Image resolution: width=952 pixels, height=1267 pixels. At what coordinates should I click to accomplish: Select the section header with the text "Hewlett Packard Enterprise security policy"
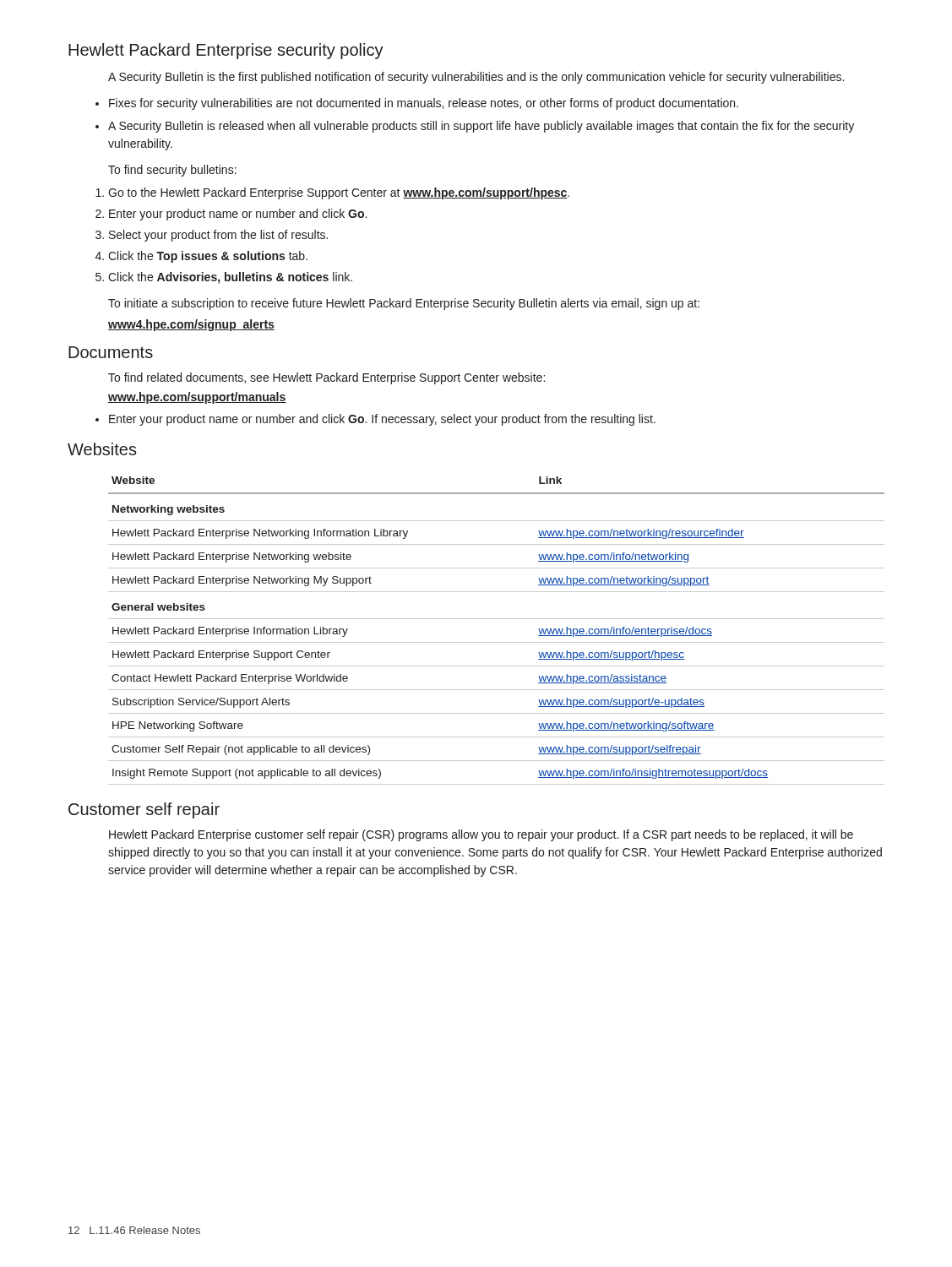pos(225,50)
